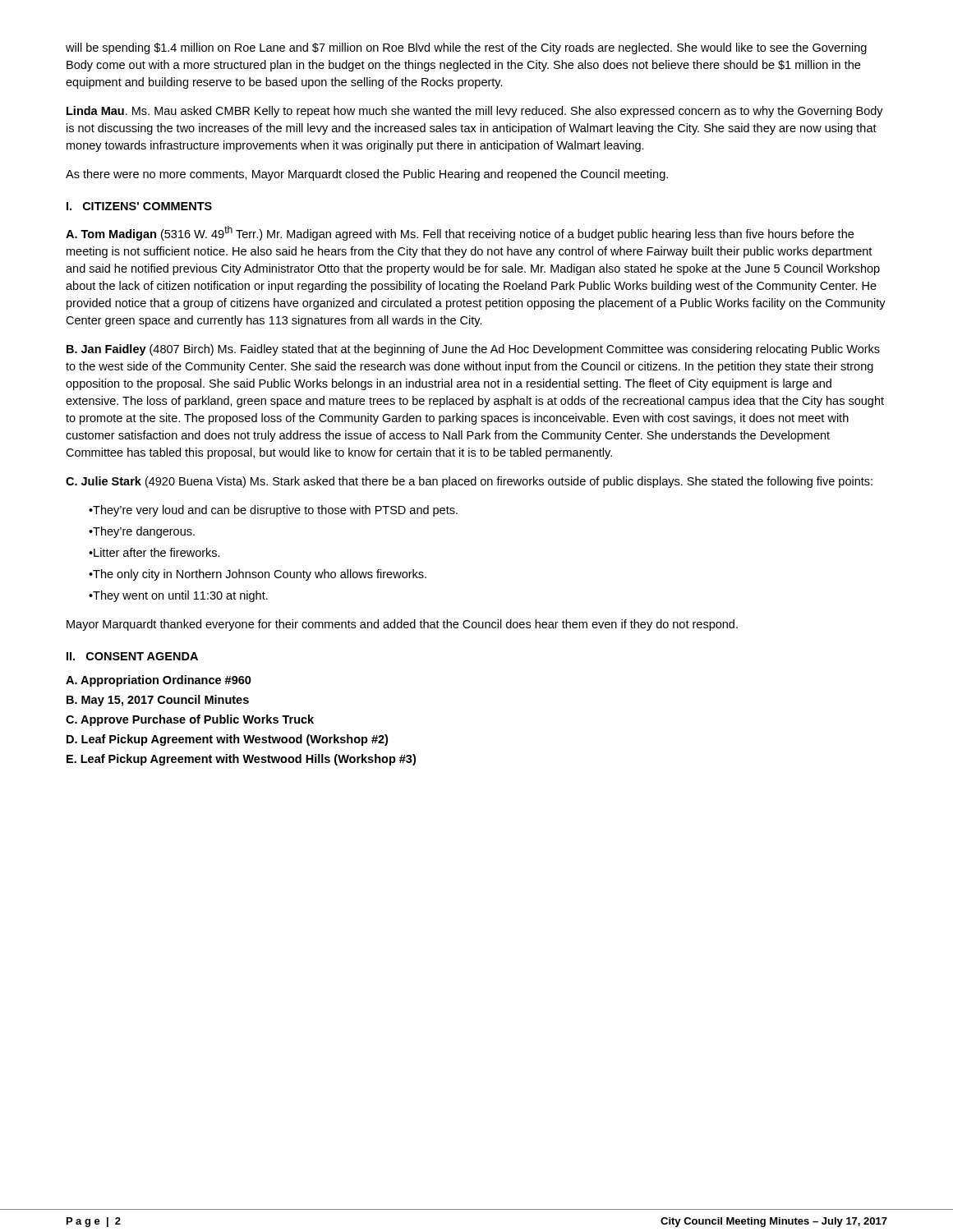Screen dimensions: 1232x953
Task: Locate the block of text that opens with "Mayor Marquardt thanked everyone for"
Action: (476, 625)
